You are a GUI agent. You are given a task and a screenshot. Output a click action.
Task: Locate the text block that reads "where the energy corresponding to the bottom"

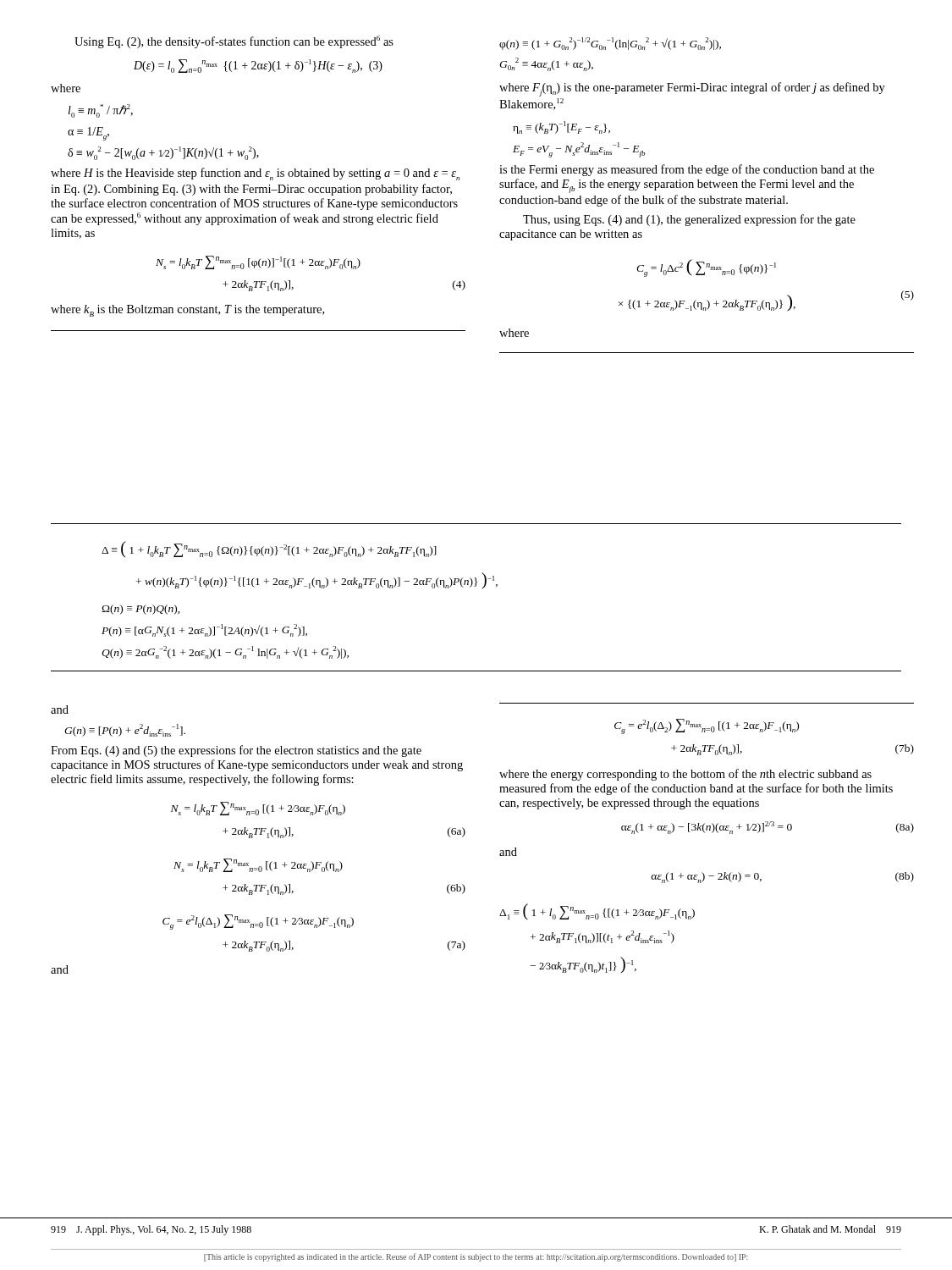[707, 788]
